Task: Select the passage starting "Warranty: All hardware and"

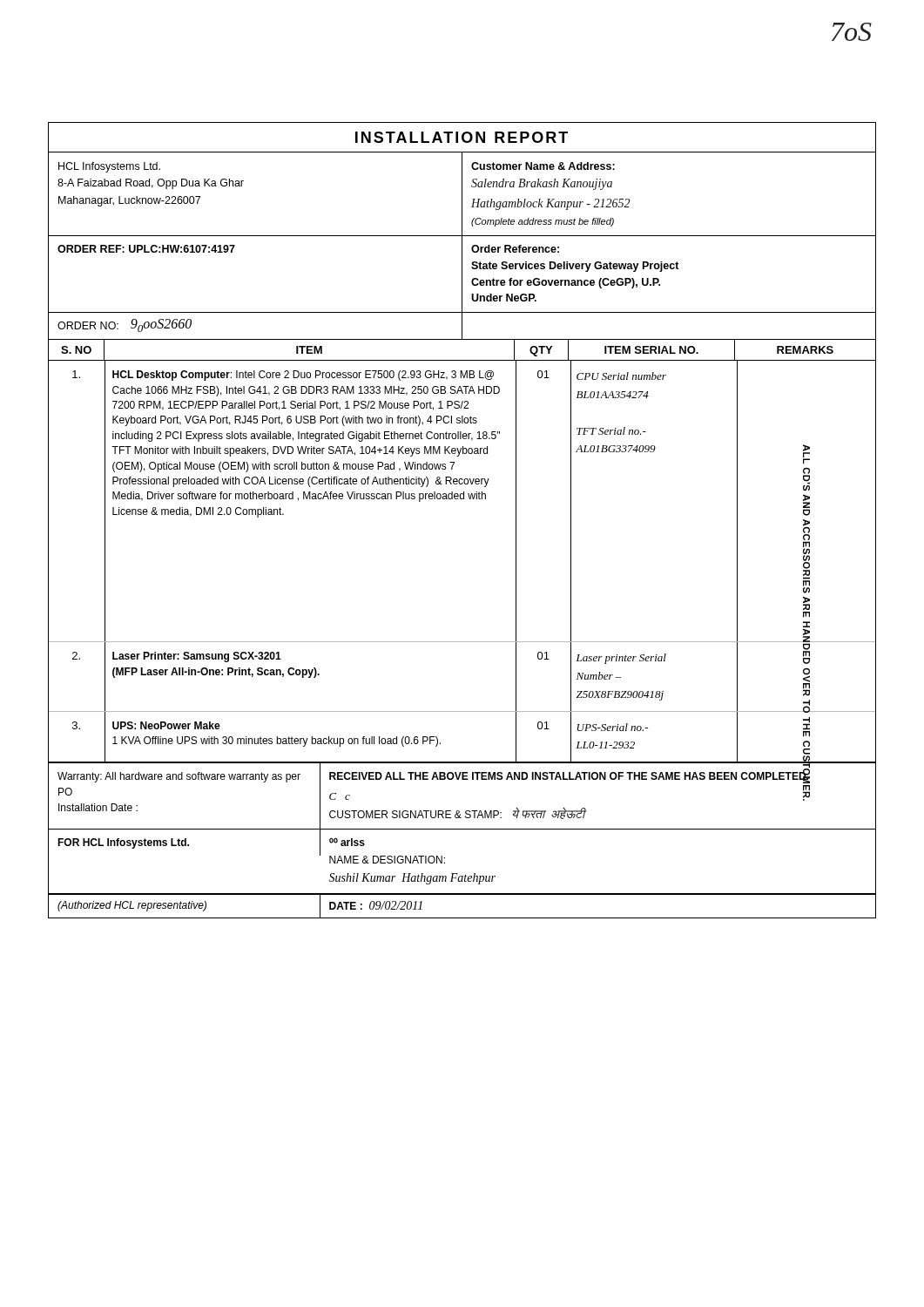Action: coord(179,777)
